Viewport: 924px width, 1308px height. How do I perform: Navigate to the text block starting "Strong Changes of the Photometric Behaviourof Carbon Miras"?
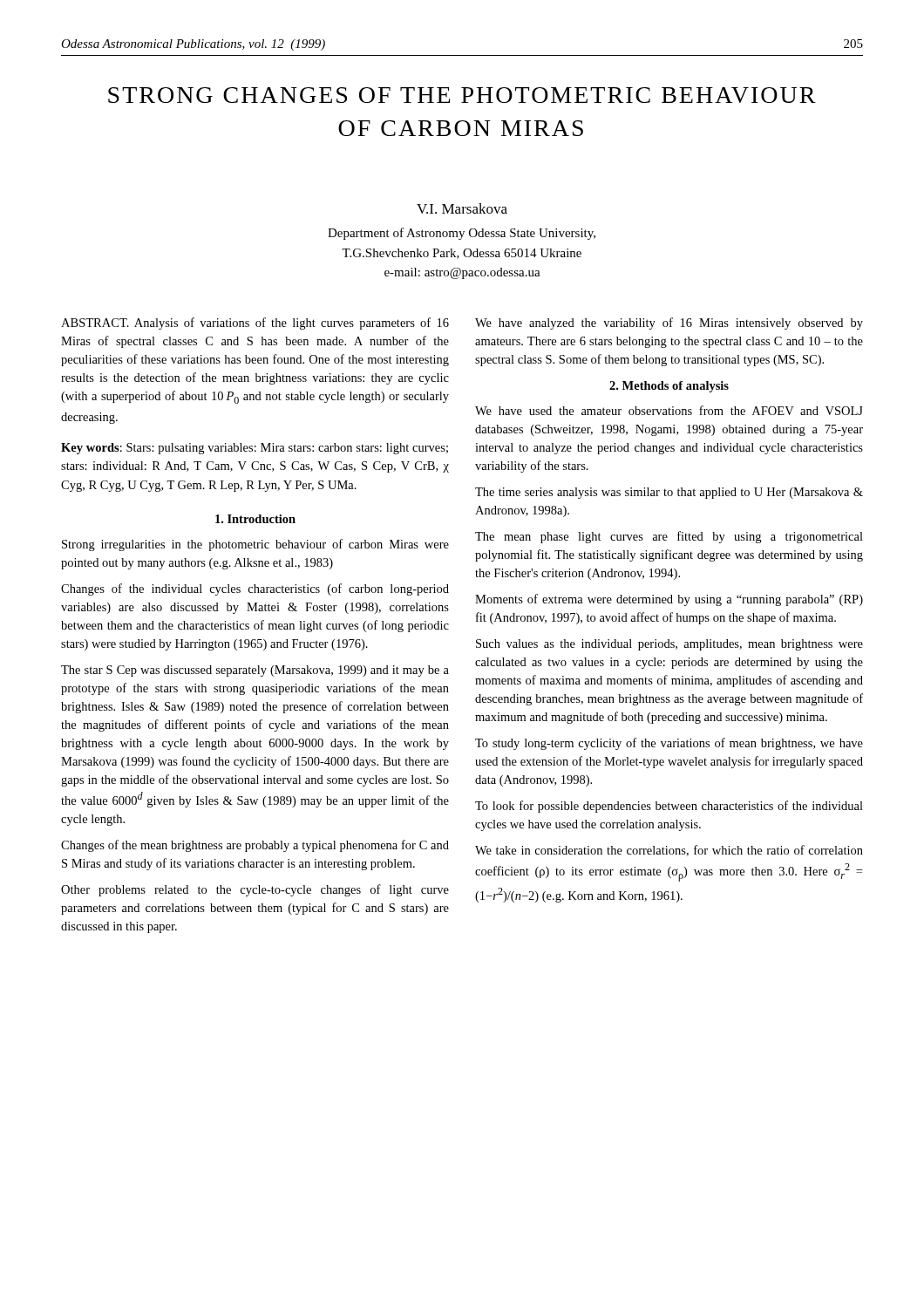pos(462,111)
